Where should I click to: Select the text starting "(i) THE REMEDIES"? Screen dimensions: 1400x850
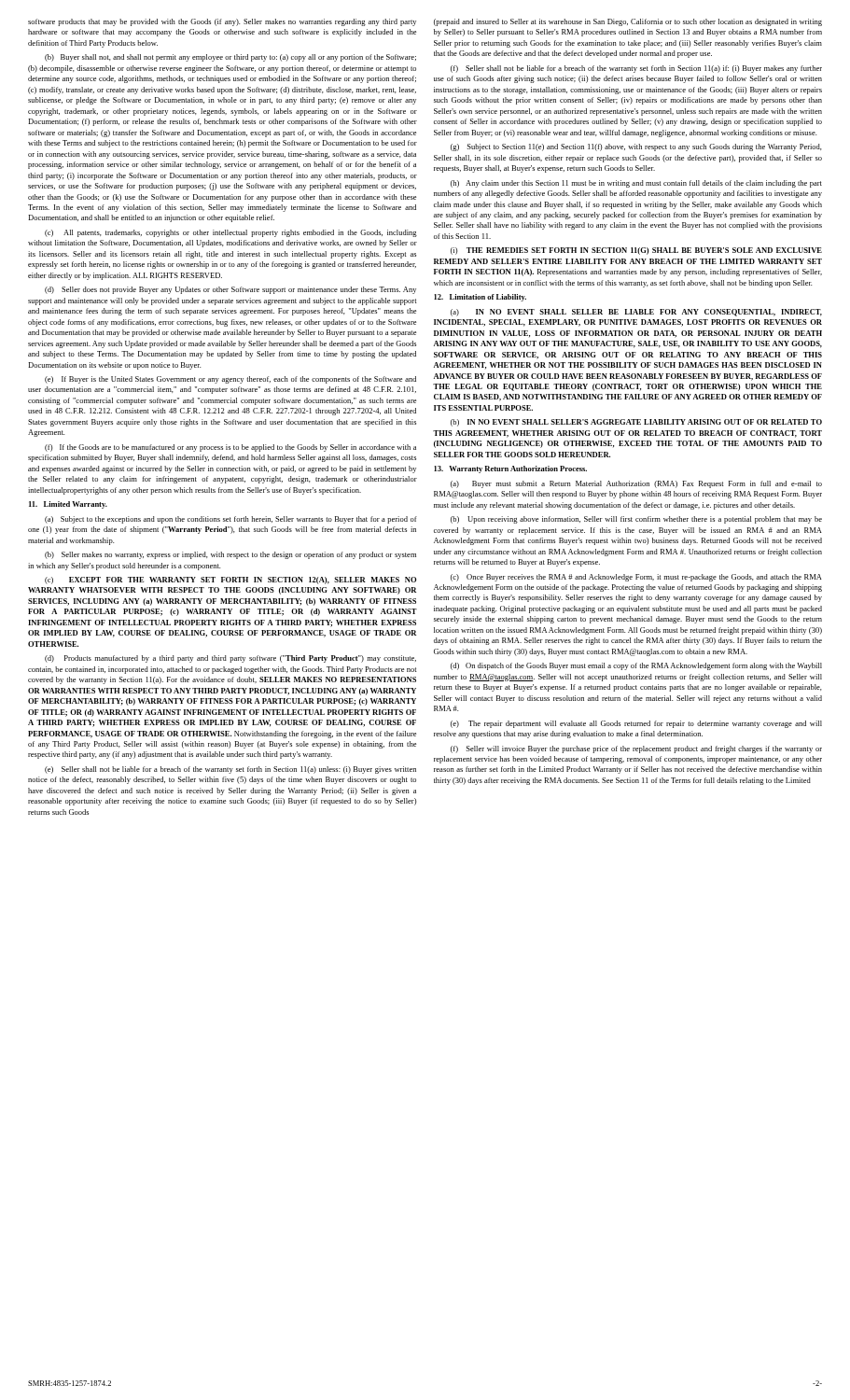click(x=628, y=267)
